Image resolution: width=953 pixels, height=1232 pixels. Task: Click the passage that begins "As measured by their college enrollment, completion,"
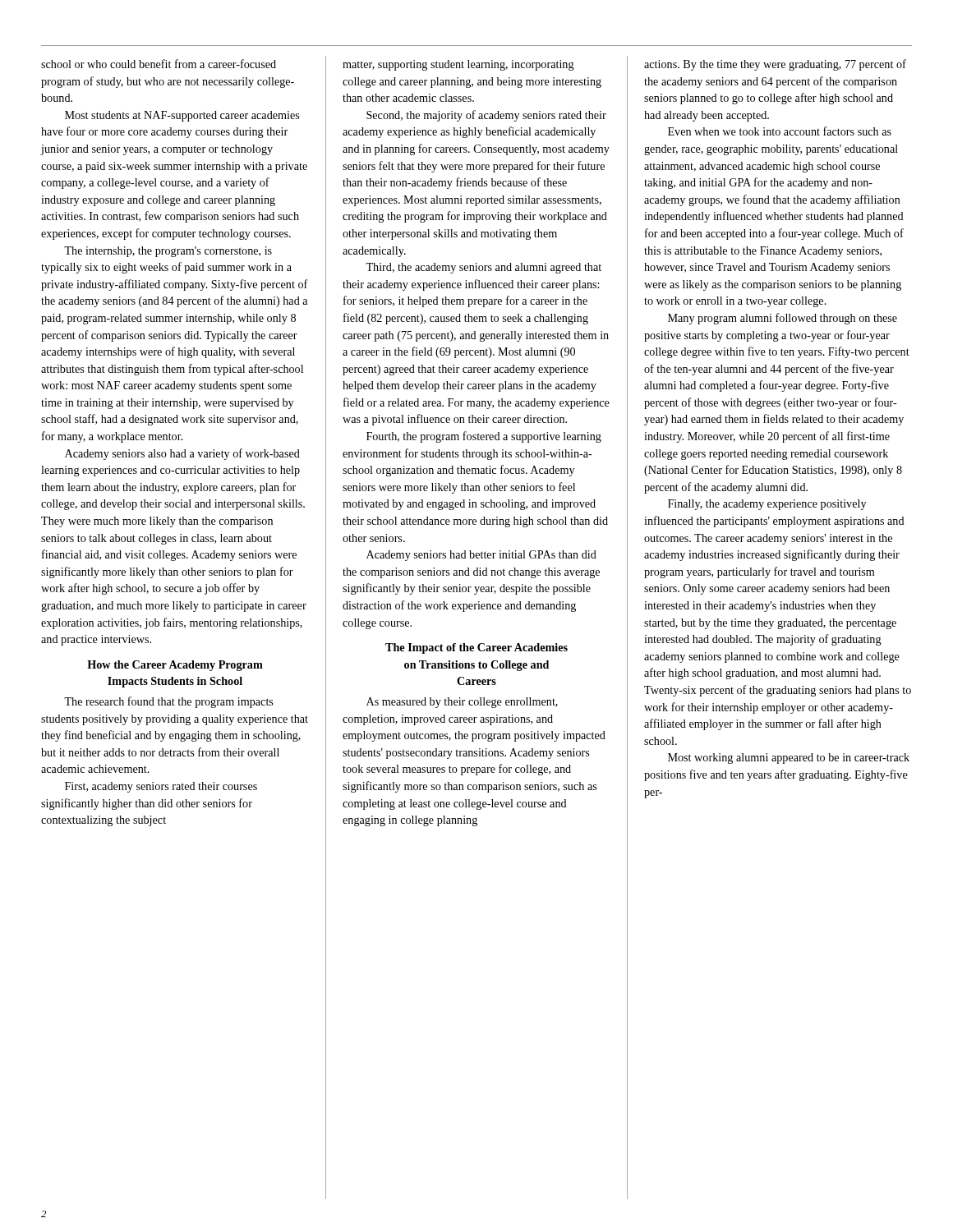[476, 761]
